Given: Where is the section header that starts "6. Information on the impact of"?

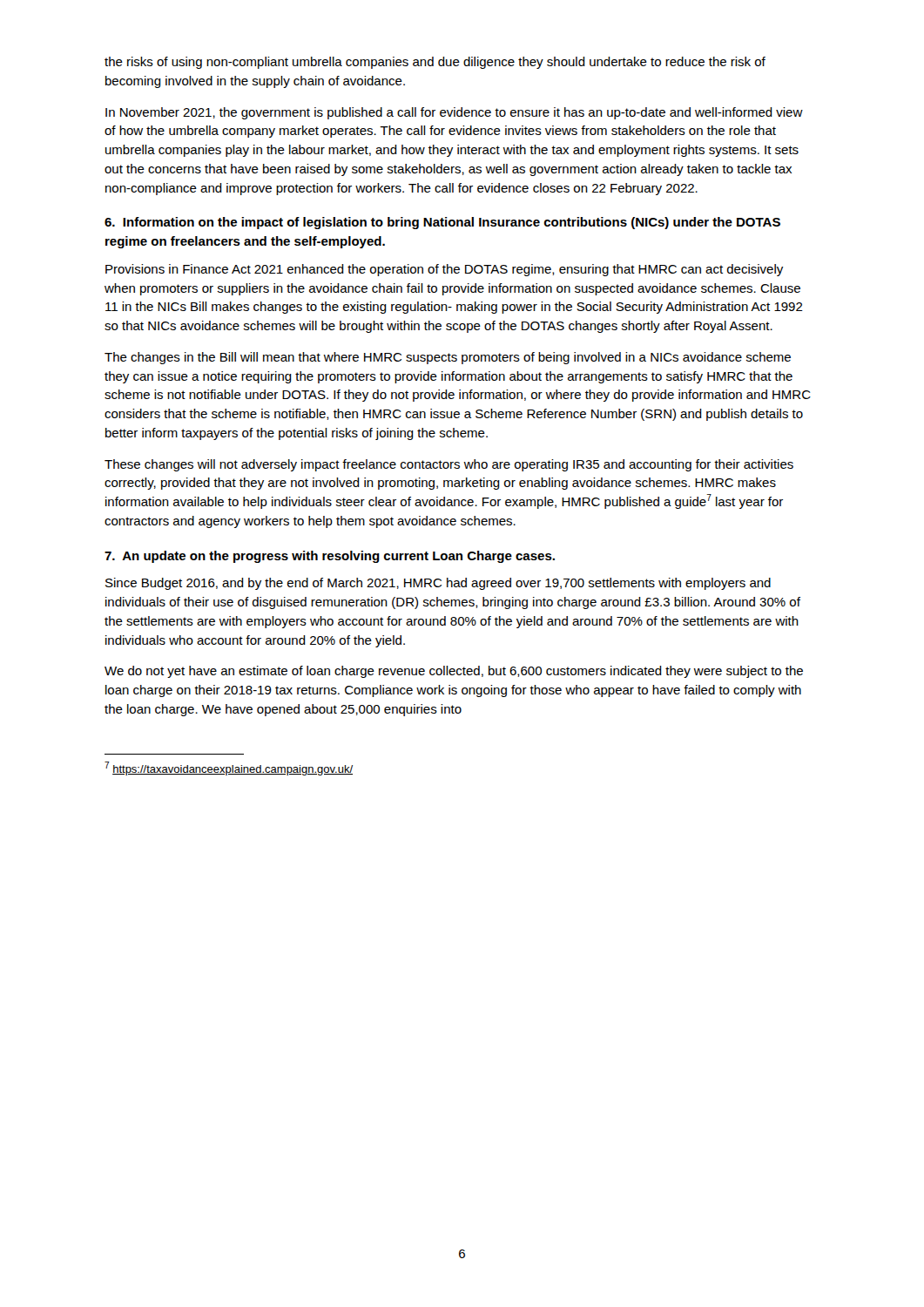Looking at the screenshot, I should pyautogui.click(x=443, y=231).
